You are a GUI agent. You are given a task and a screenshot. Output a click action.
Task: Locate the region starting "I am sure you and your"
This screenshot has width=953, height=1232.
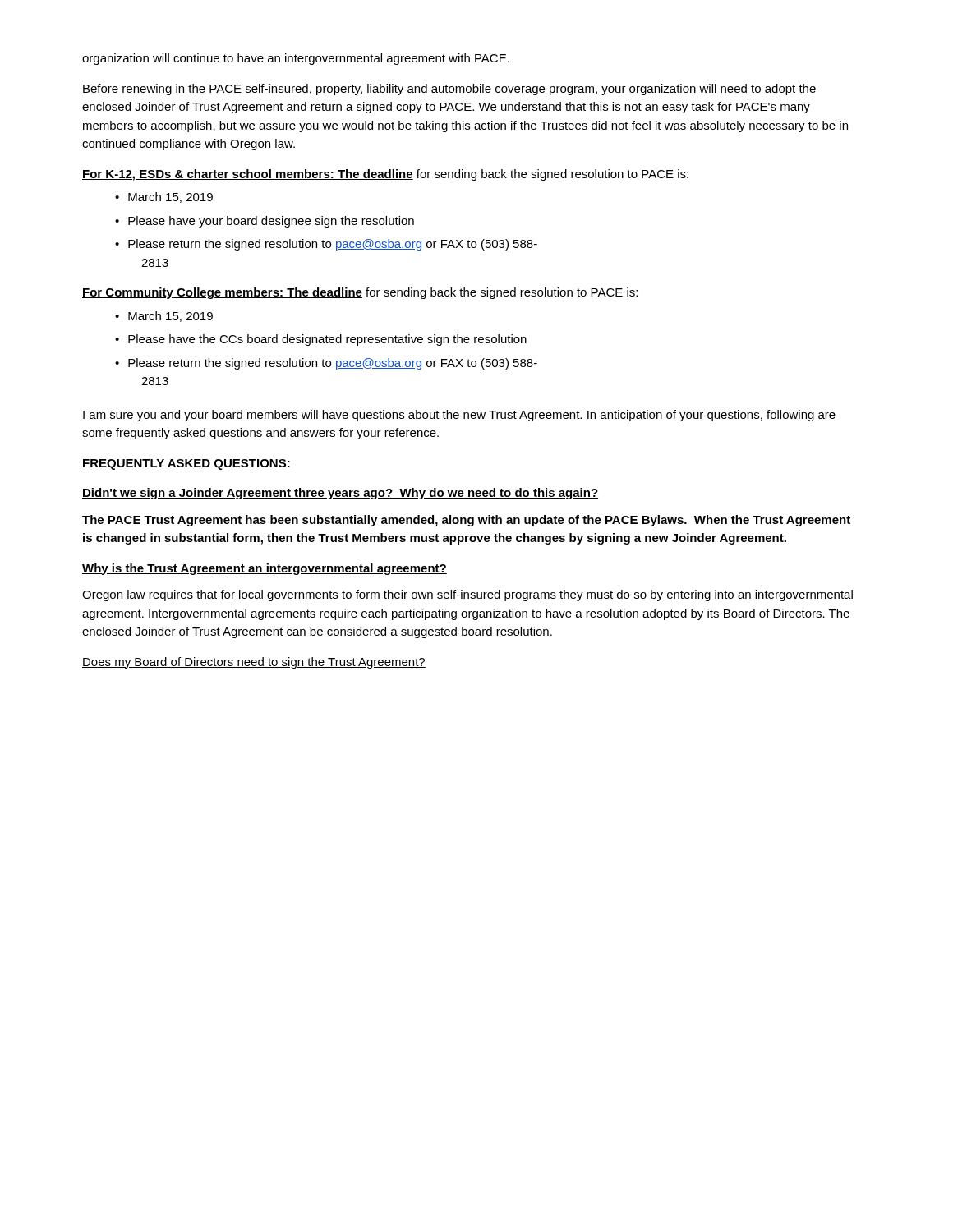pyautogui.click(x=459, y=423)
